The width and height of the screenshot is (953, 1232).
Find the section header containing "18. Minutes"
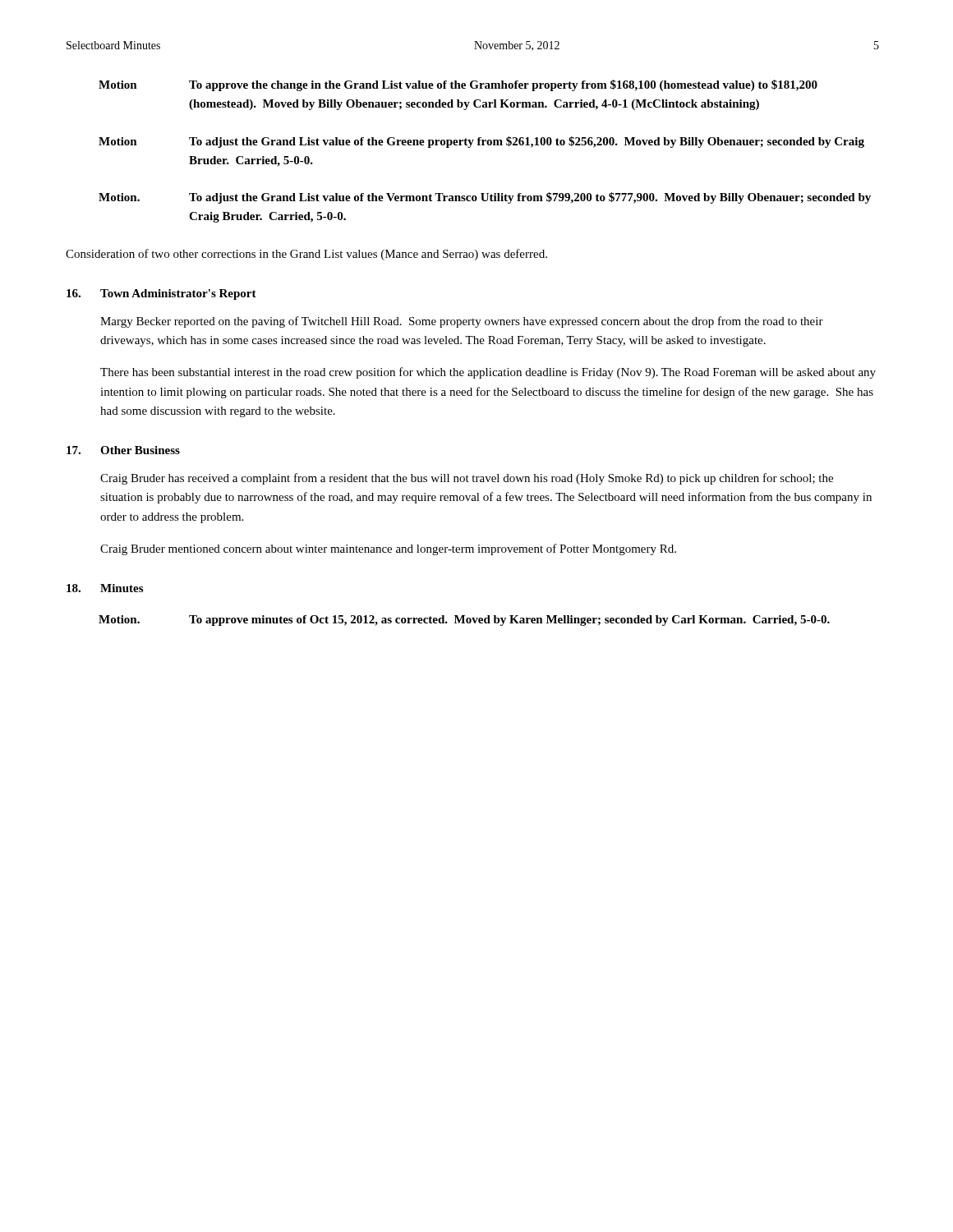point(105,588)
